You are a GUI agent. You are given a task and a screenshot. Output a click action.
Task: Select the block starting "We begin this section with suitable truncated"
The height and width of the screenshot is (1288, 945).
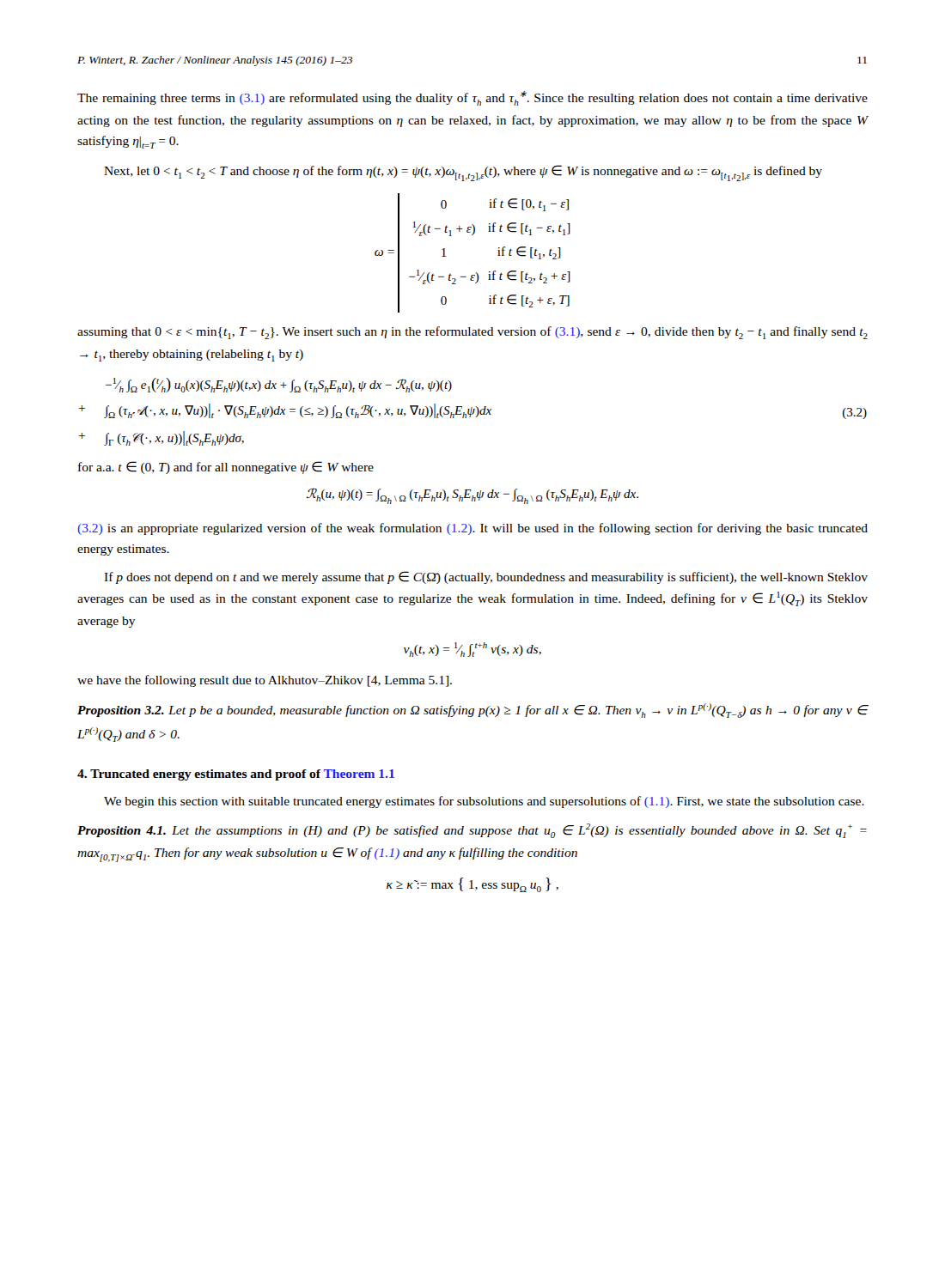pyautogui.click(x=472, y=801)
